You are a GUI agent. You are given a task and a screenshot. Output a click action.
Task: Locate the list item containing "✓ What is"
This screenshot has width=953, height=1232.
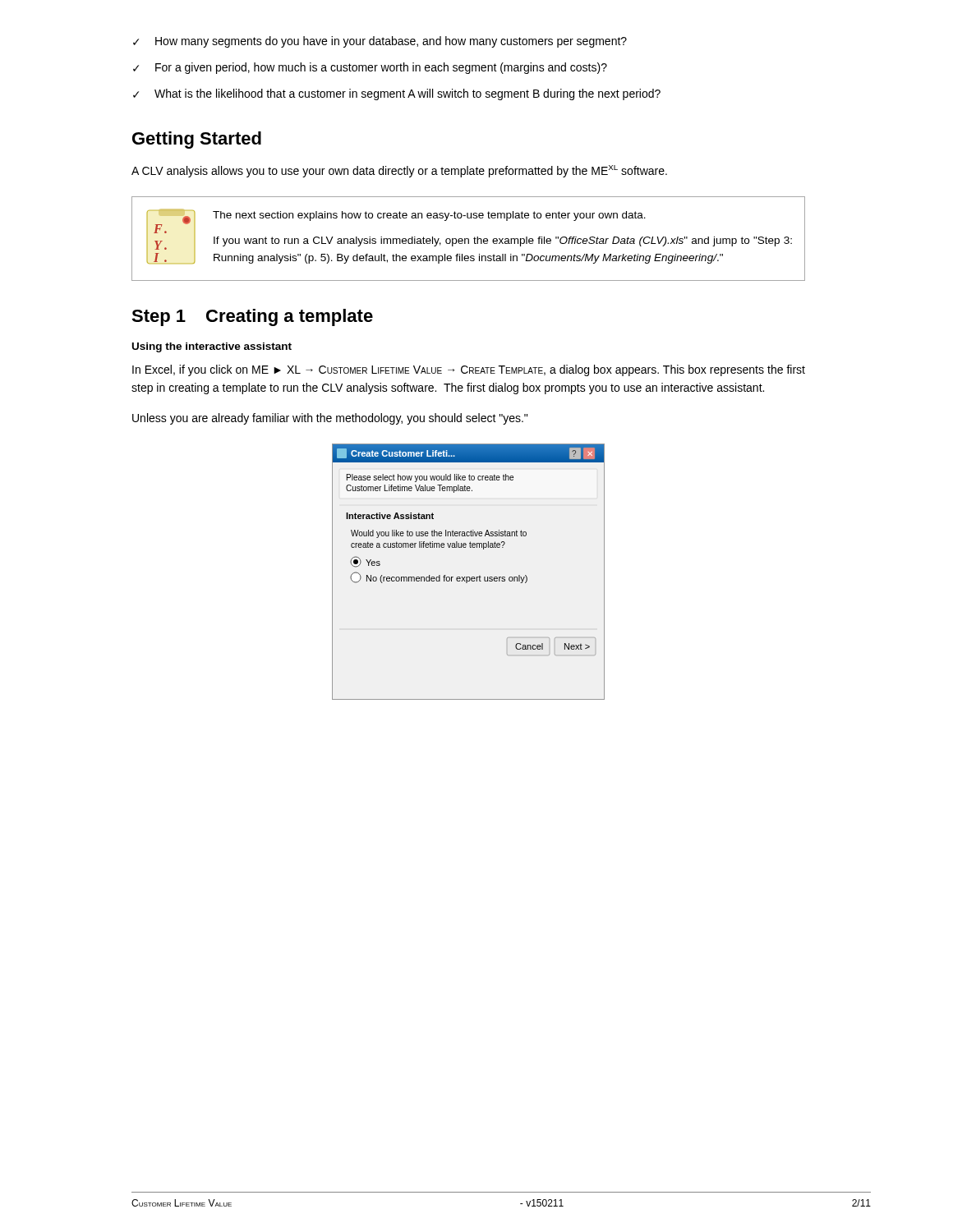click(x=396, y=94)
